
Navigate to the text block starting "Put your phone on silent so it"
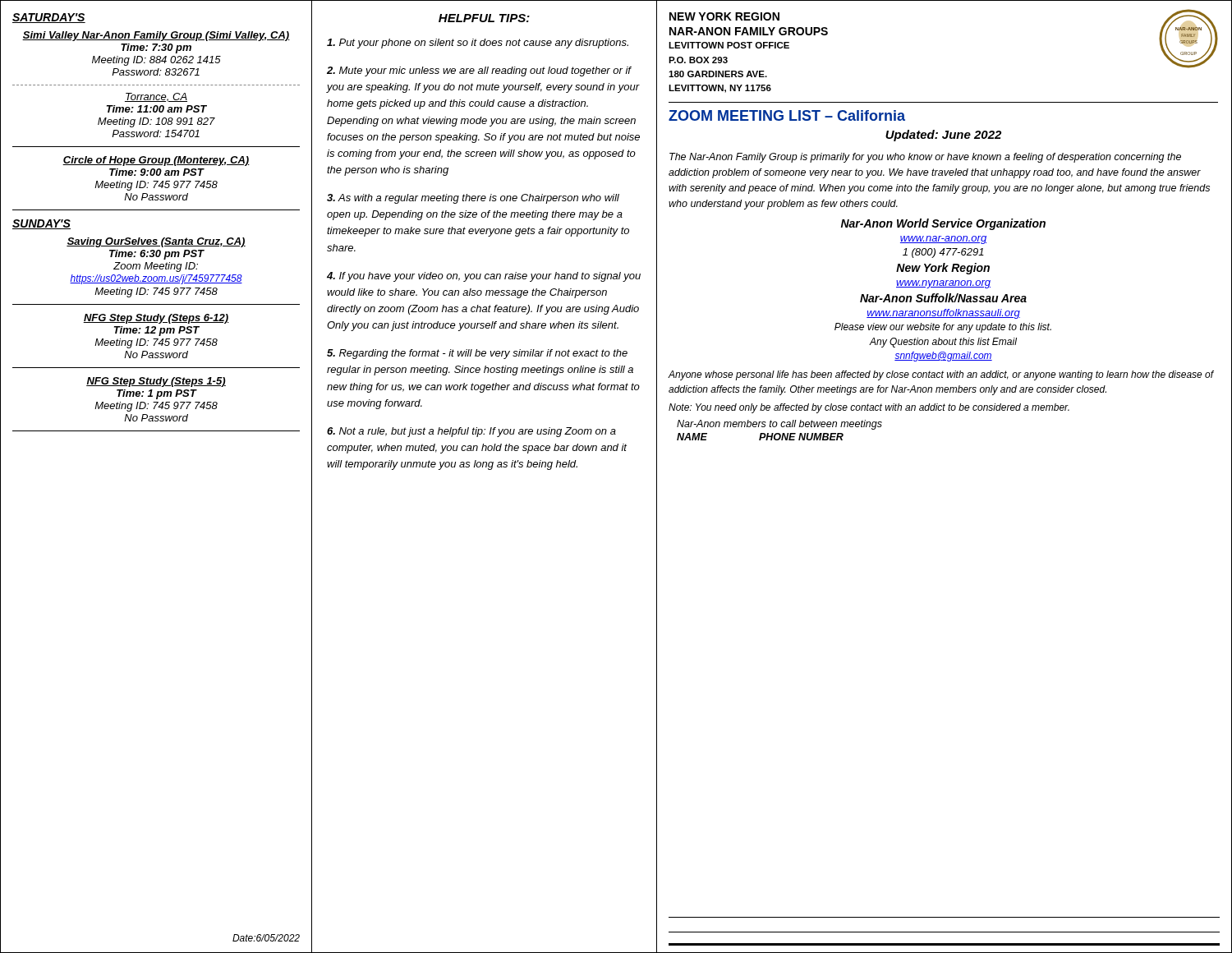pyautogui.click(x=478, y=42)
